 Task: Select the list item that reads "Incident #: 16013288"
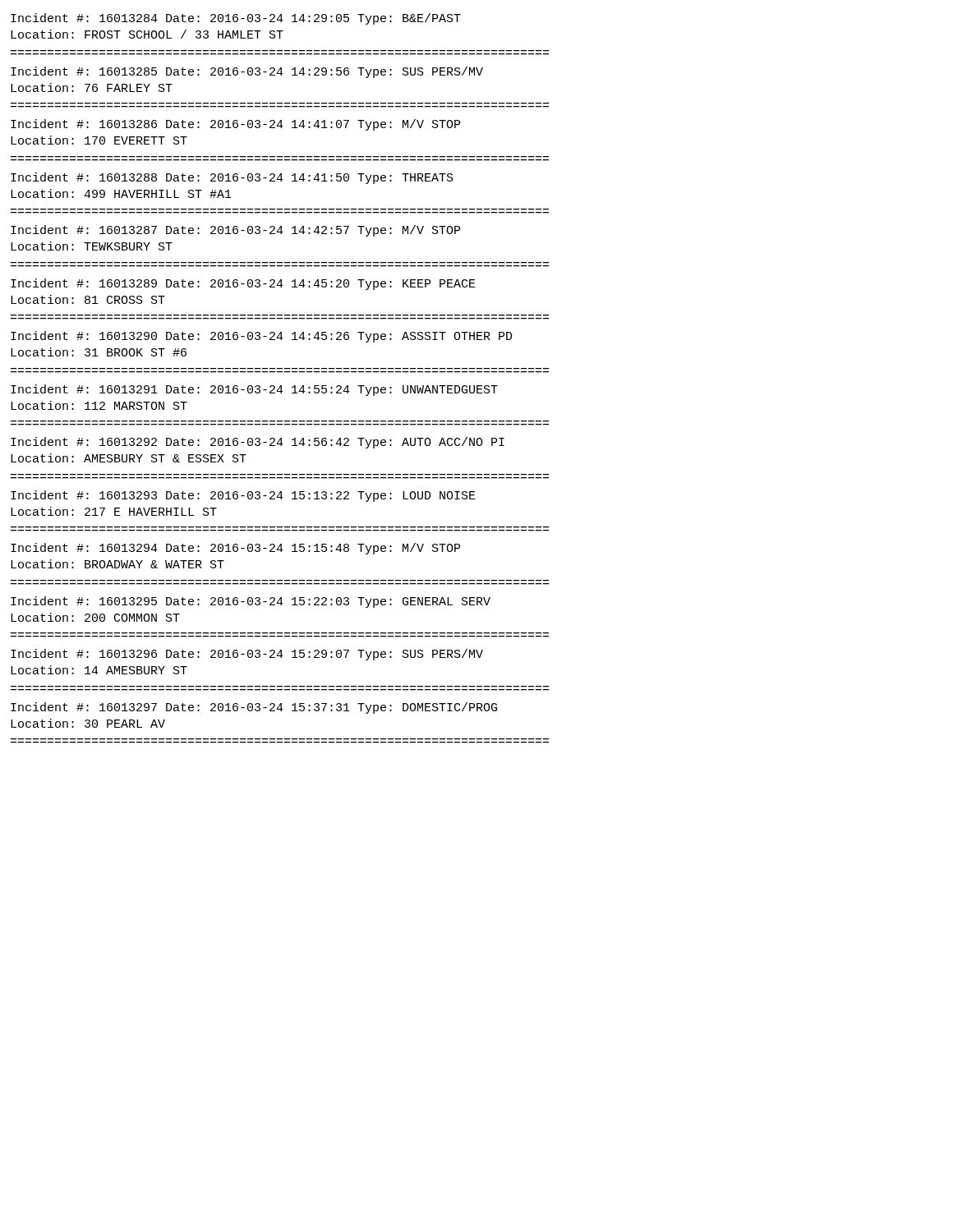pos(232,178)
